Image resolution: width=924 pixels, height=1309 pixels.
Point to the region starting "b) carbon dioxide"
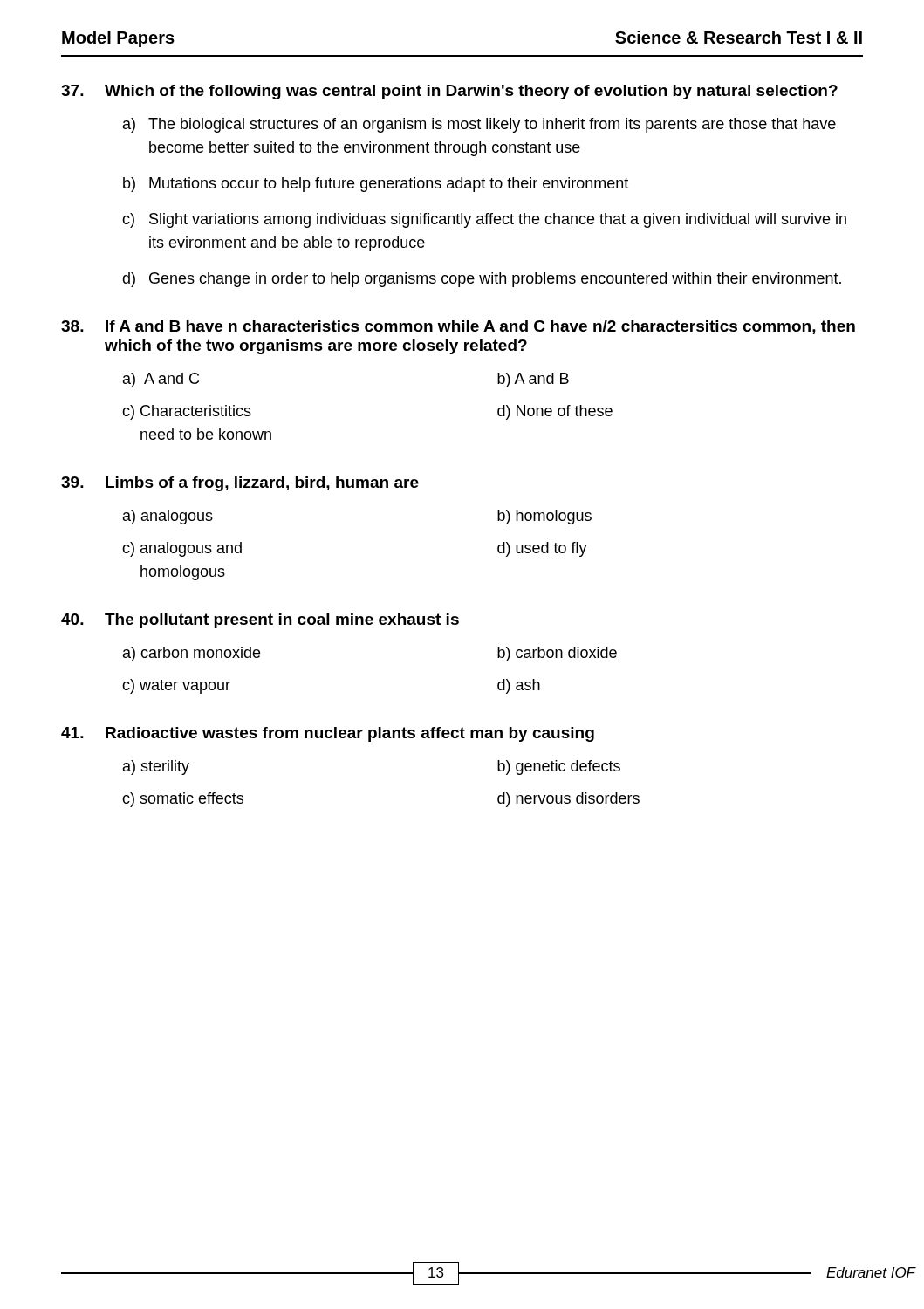(x=557, y=653)
